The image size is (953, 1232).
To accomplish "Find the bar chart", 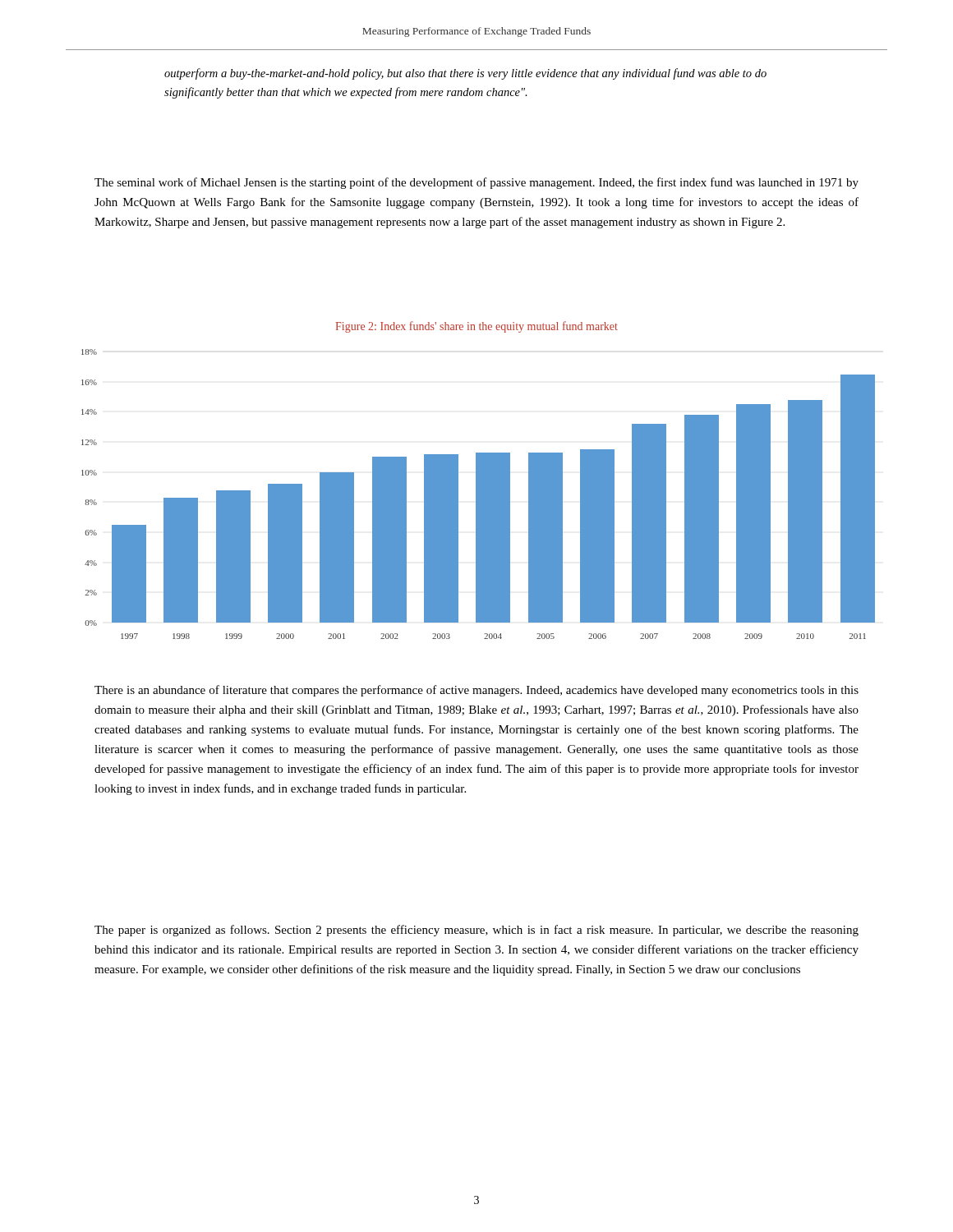I will [476, 504].
